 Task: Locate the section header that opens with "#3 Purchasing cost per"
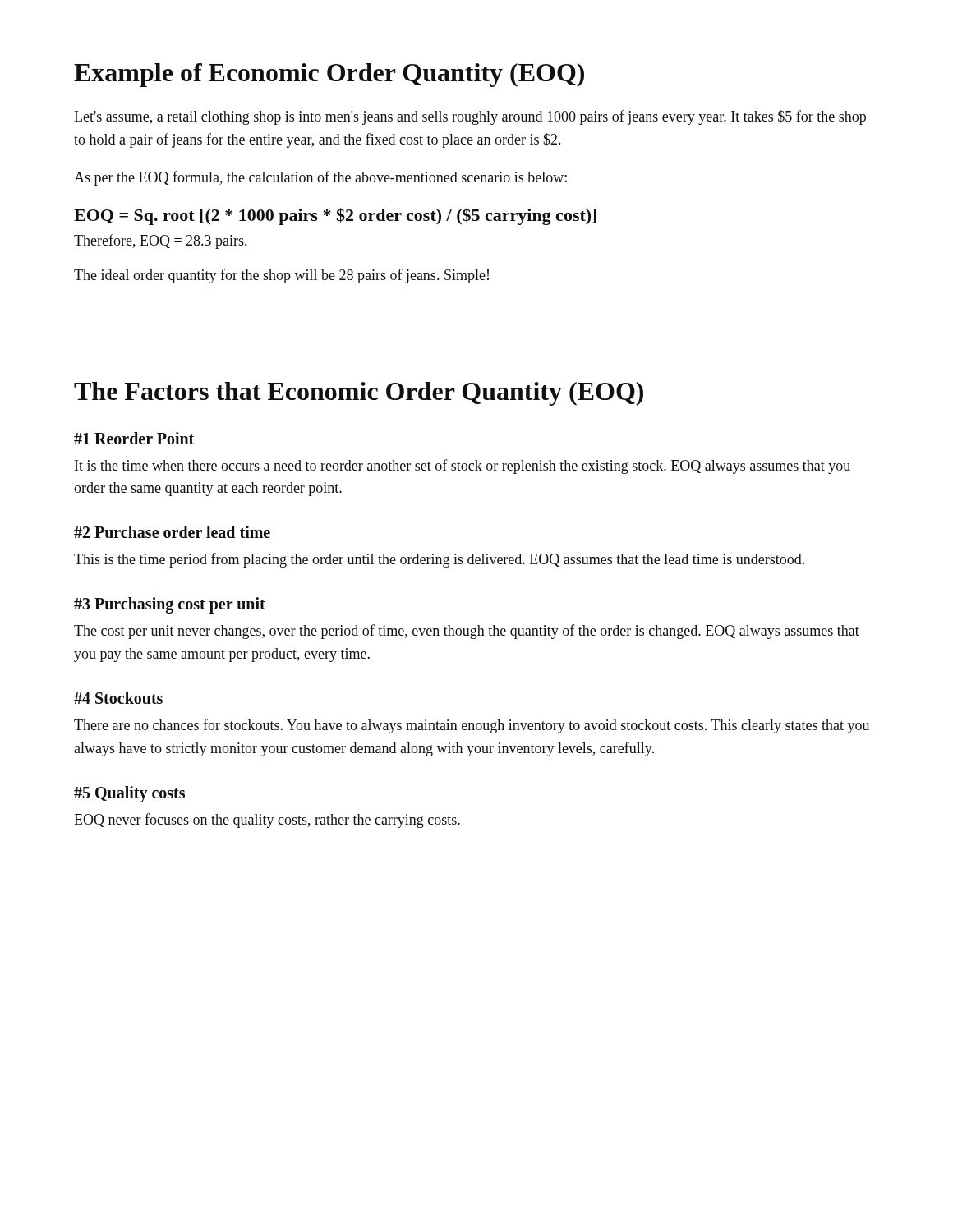169,604
